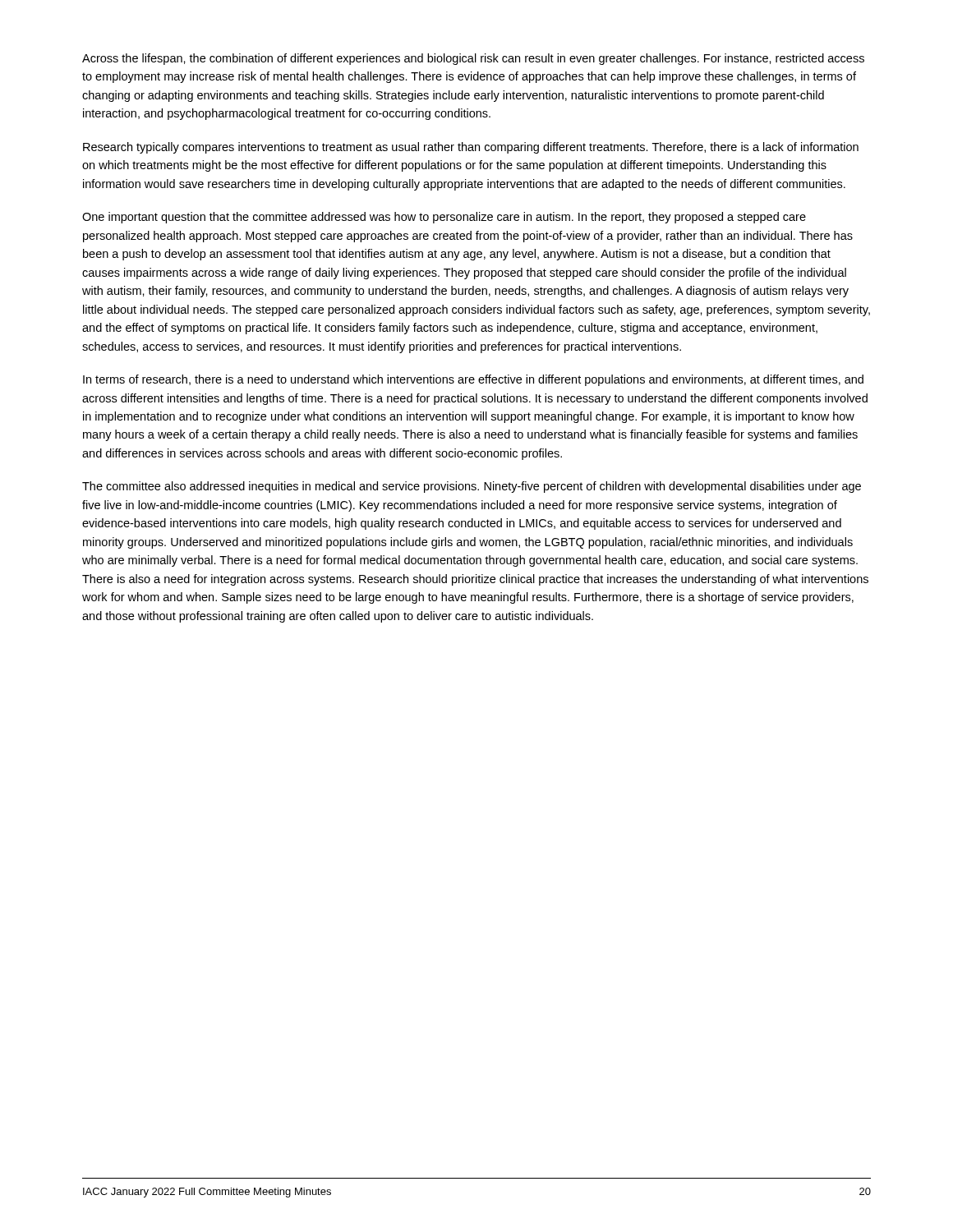Viewport: 953px width, 1232px height.
Task: Where is the passage that starts "Research typically compares interventions to treatment as"?
Action: tap(471, 165)
